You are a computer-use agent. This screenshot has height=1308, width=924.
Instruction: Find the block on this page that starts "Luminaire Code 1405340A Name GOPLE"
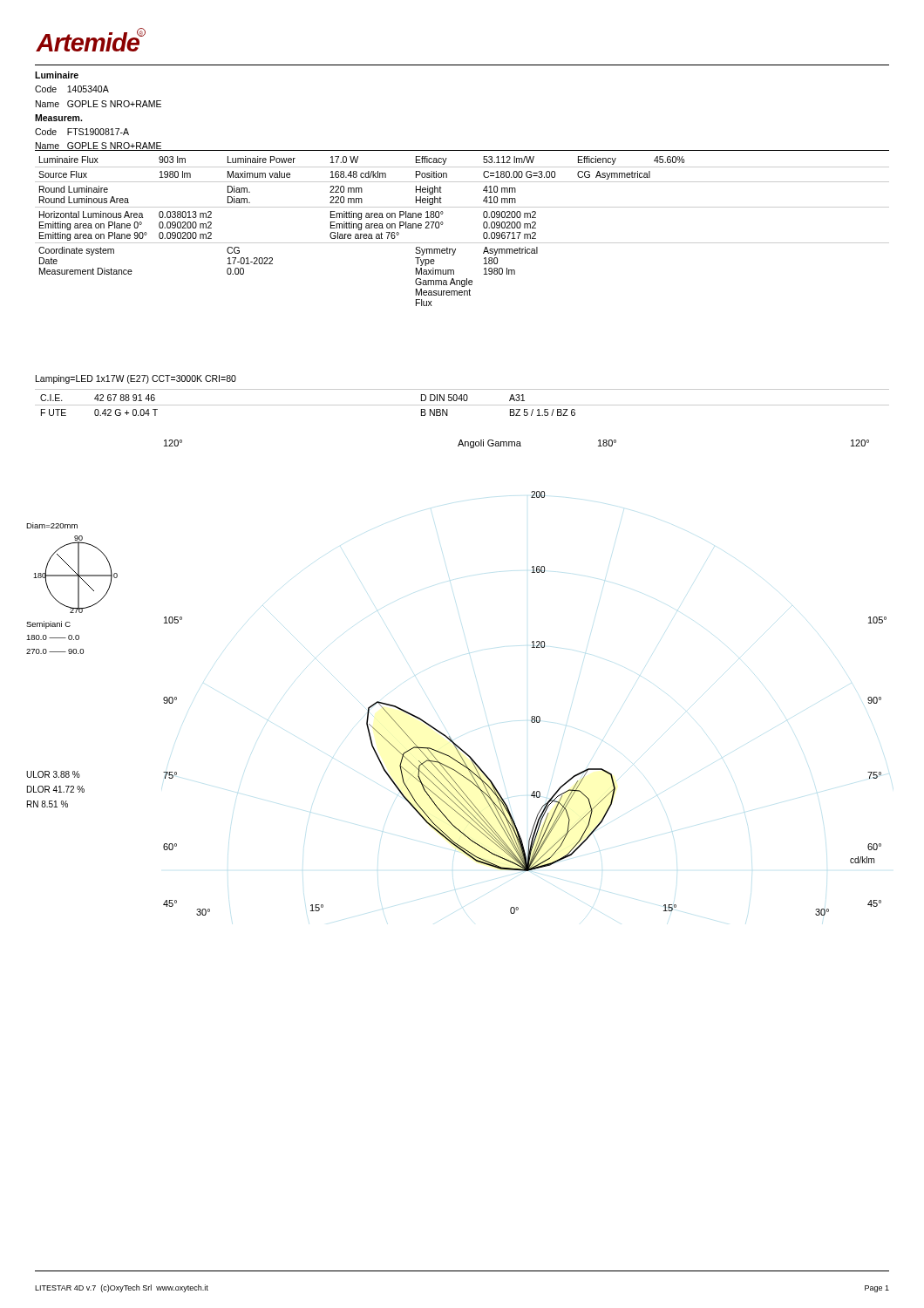[98, 110]
